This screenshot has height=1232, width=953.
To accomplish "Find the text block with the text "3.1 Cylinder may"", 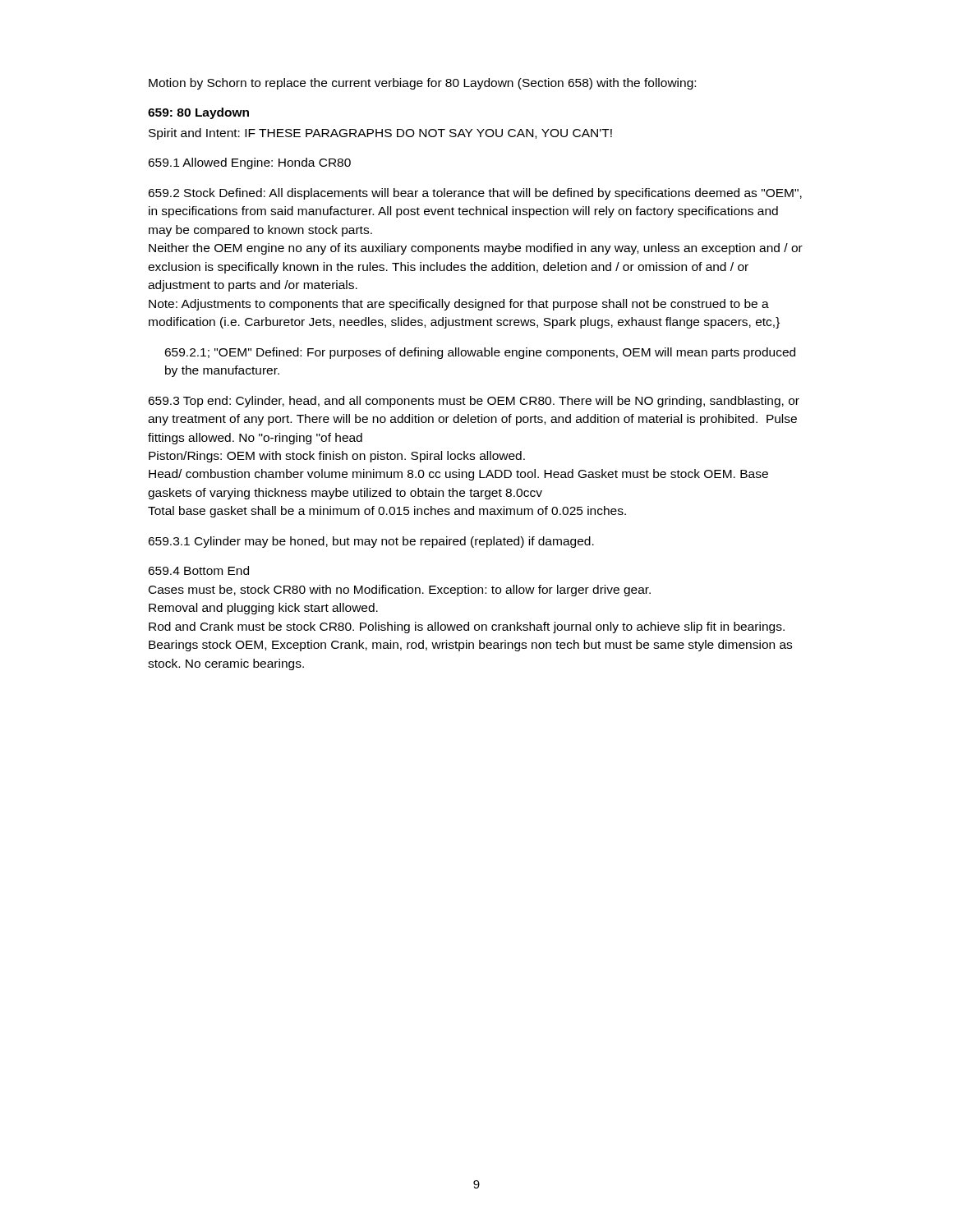I will (x=371, y=541).
